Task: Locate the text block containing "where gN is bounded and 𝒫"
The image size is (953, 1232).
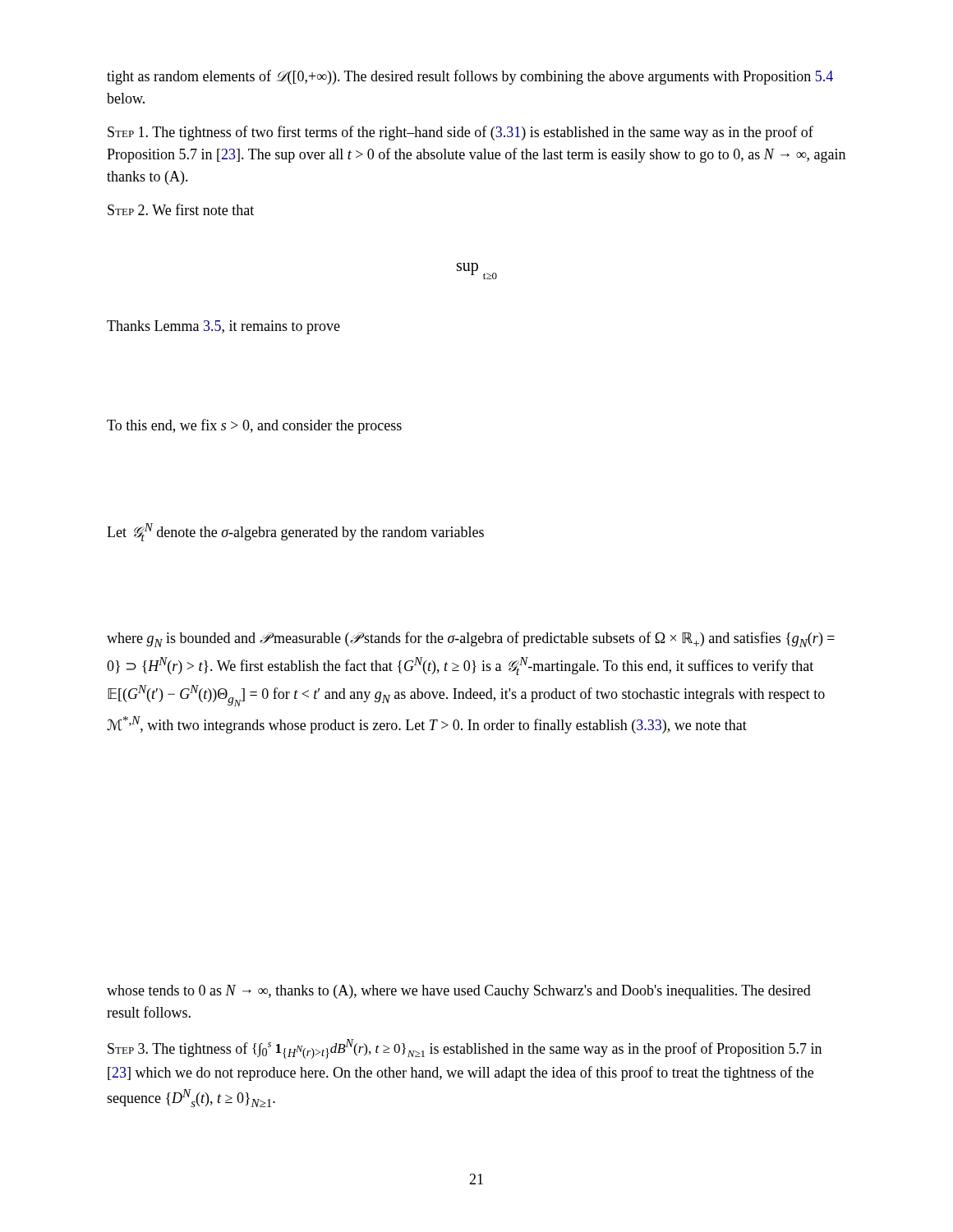Action: coord(471,682)
